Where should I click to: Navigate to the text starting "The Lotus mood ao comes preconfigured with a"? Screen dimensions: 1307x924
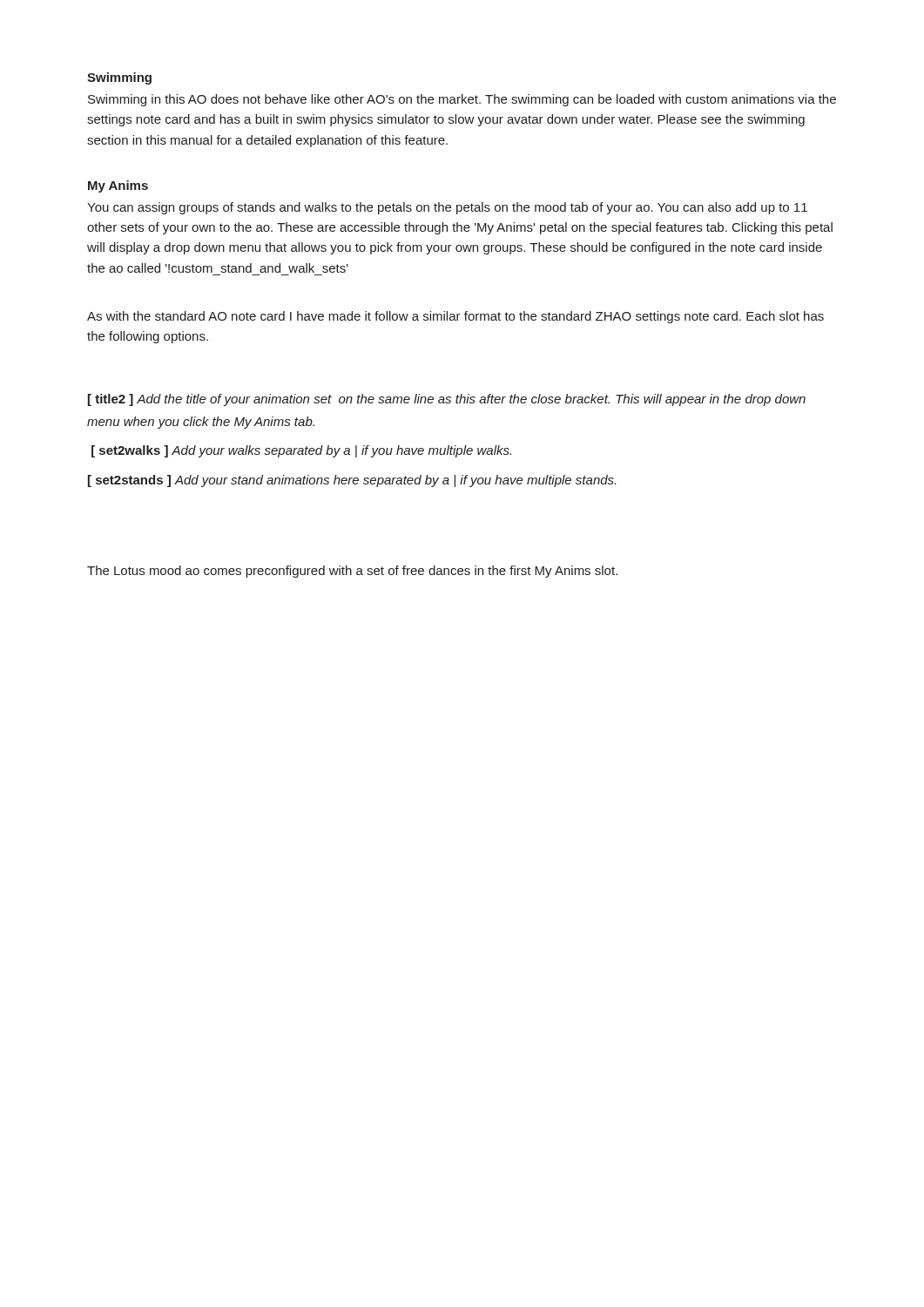353,571
